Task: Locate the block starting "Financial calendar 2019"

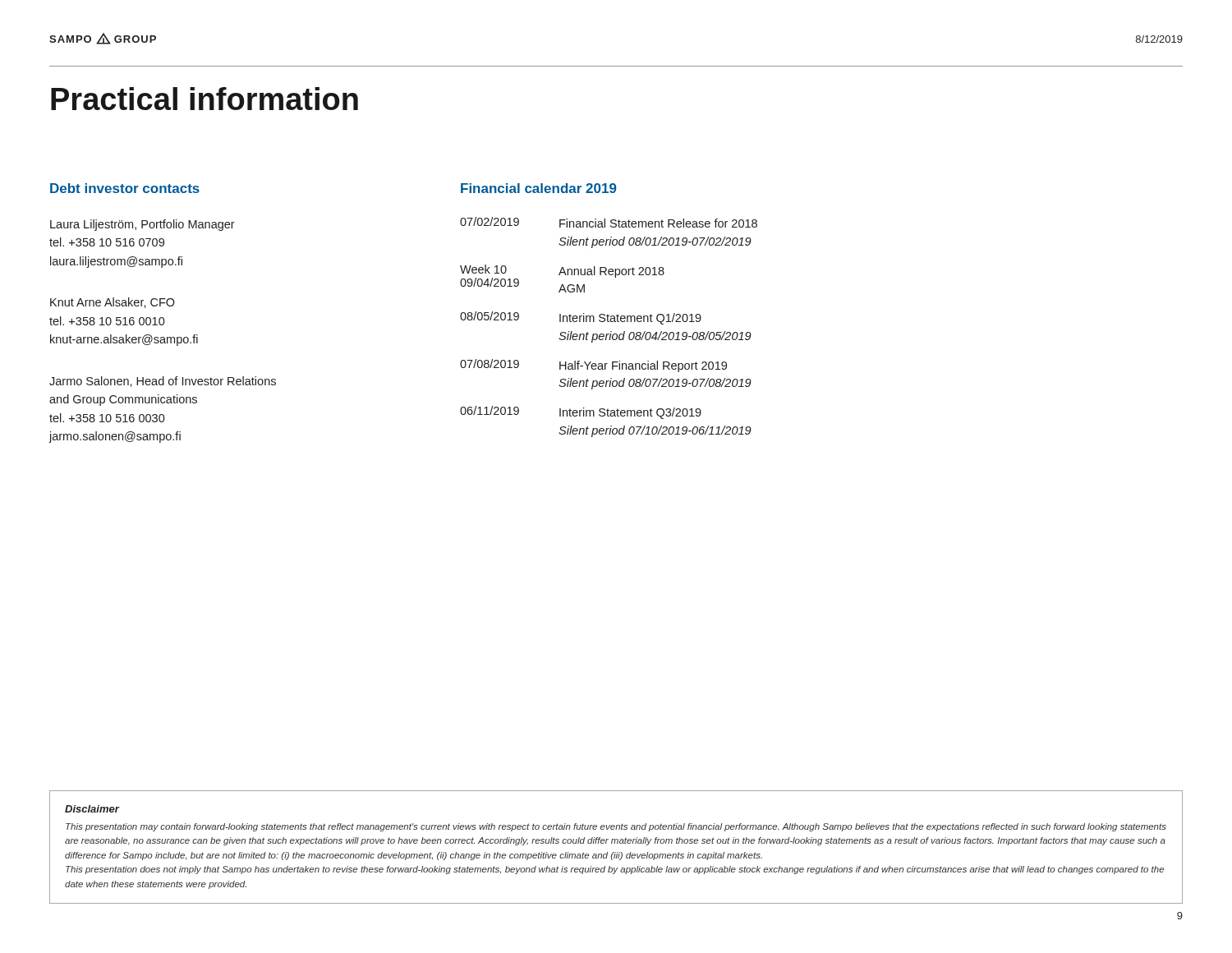Action: tap(538, 189)
